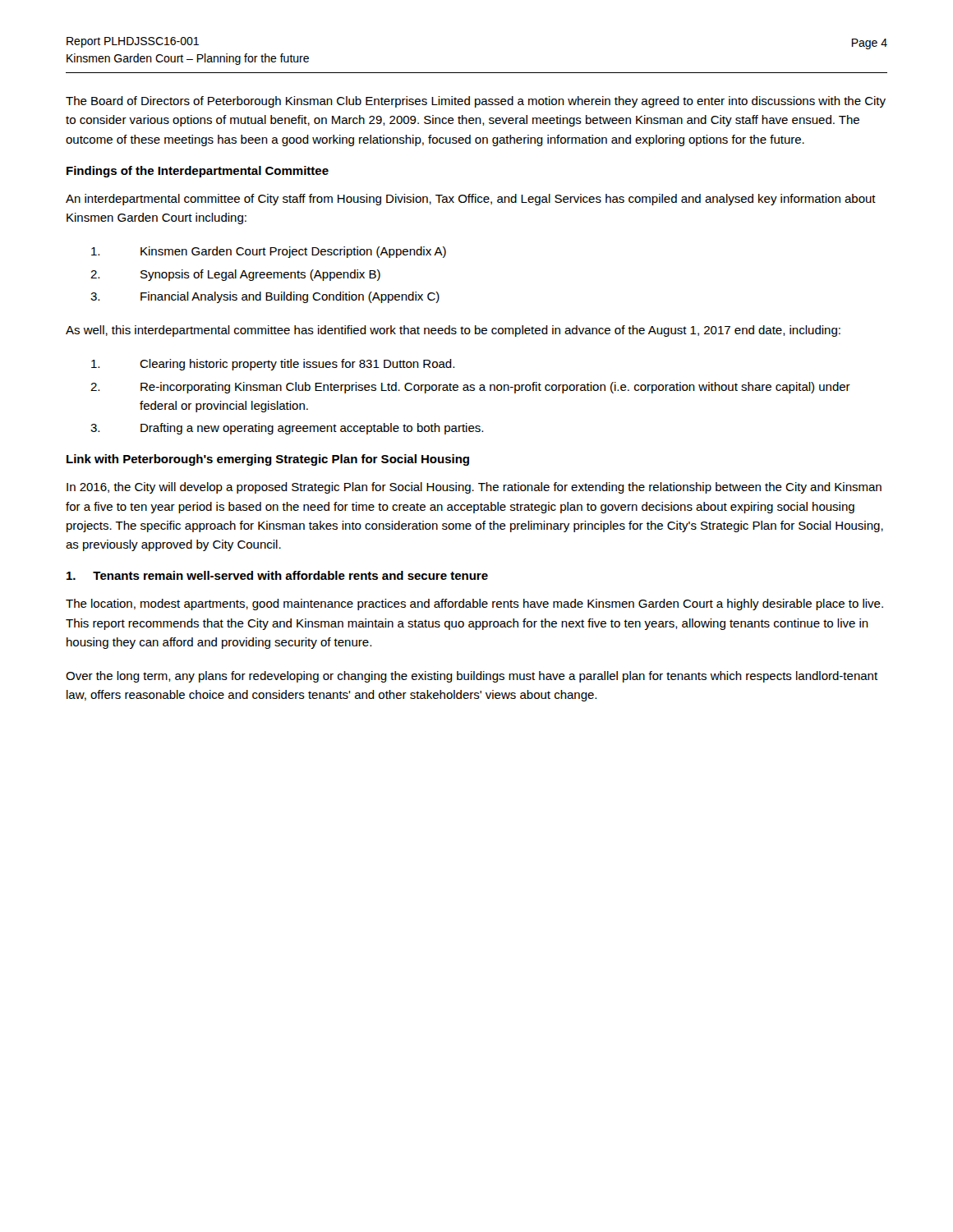Screen dimensions: 1232x953
Task: Select the text block that reads "As well, this interdepartmental committee has"
Action: coord(453,330)
